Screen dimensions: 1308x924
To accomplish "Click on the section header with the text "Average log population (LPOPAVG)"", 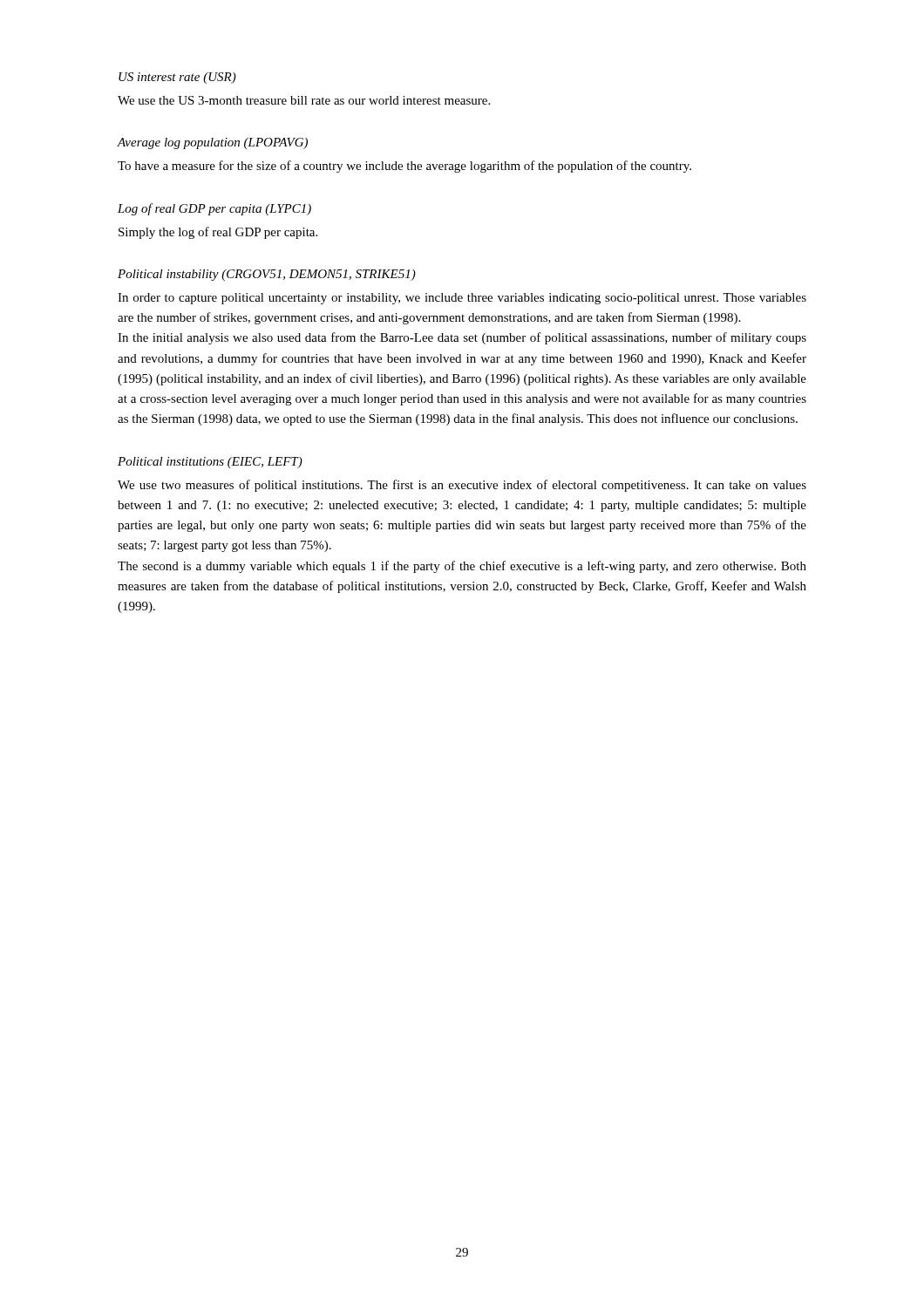I will pyautogui.click(x=213, y=142).
